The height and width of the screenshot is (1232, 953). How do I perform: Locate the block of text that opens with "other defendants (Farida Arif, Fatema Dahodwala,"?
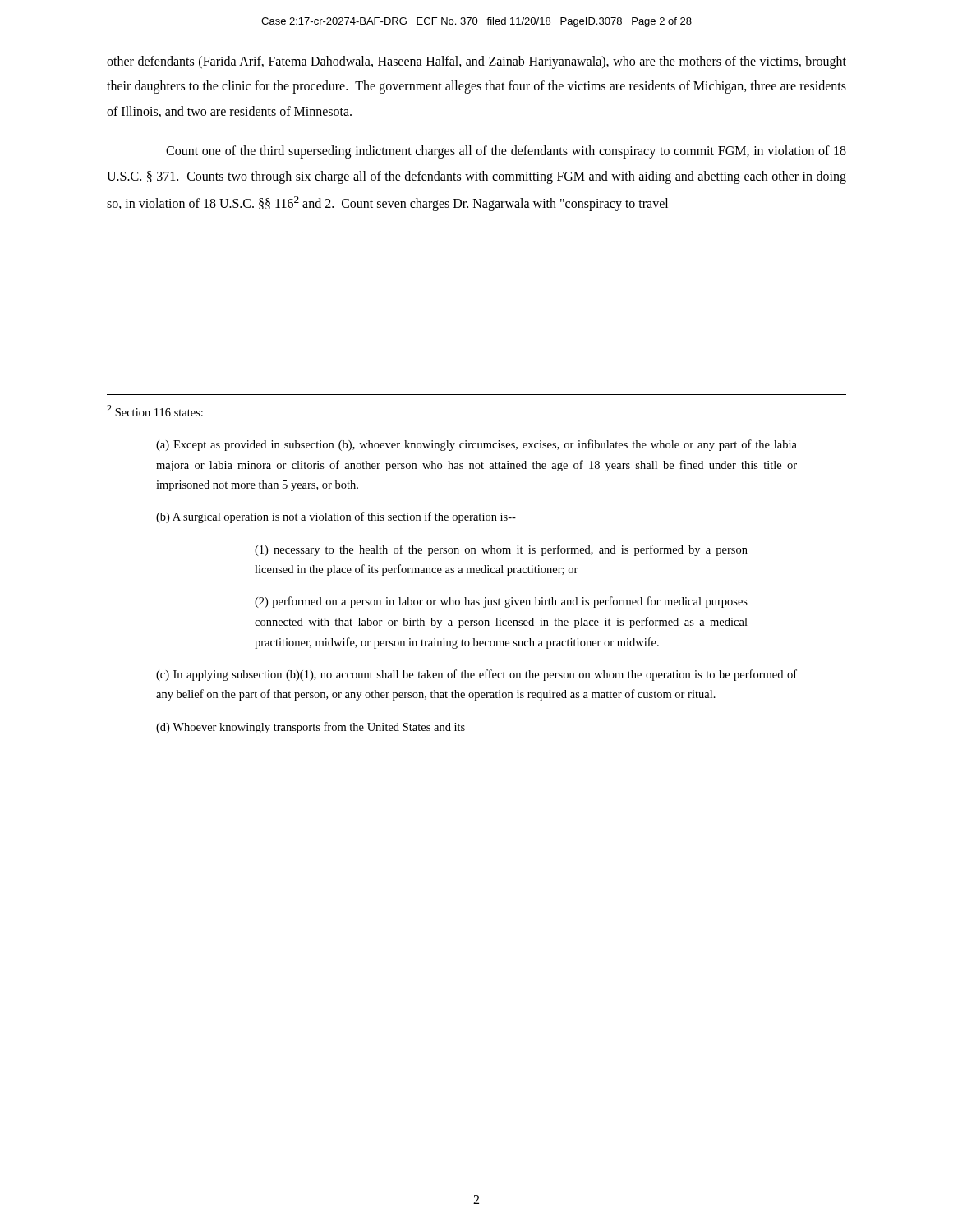point(476,87)
